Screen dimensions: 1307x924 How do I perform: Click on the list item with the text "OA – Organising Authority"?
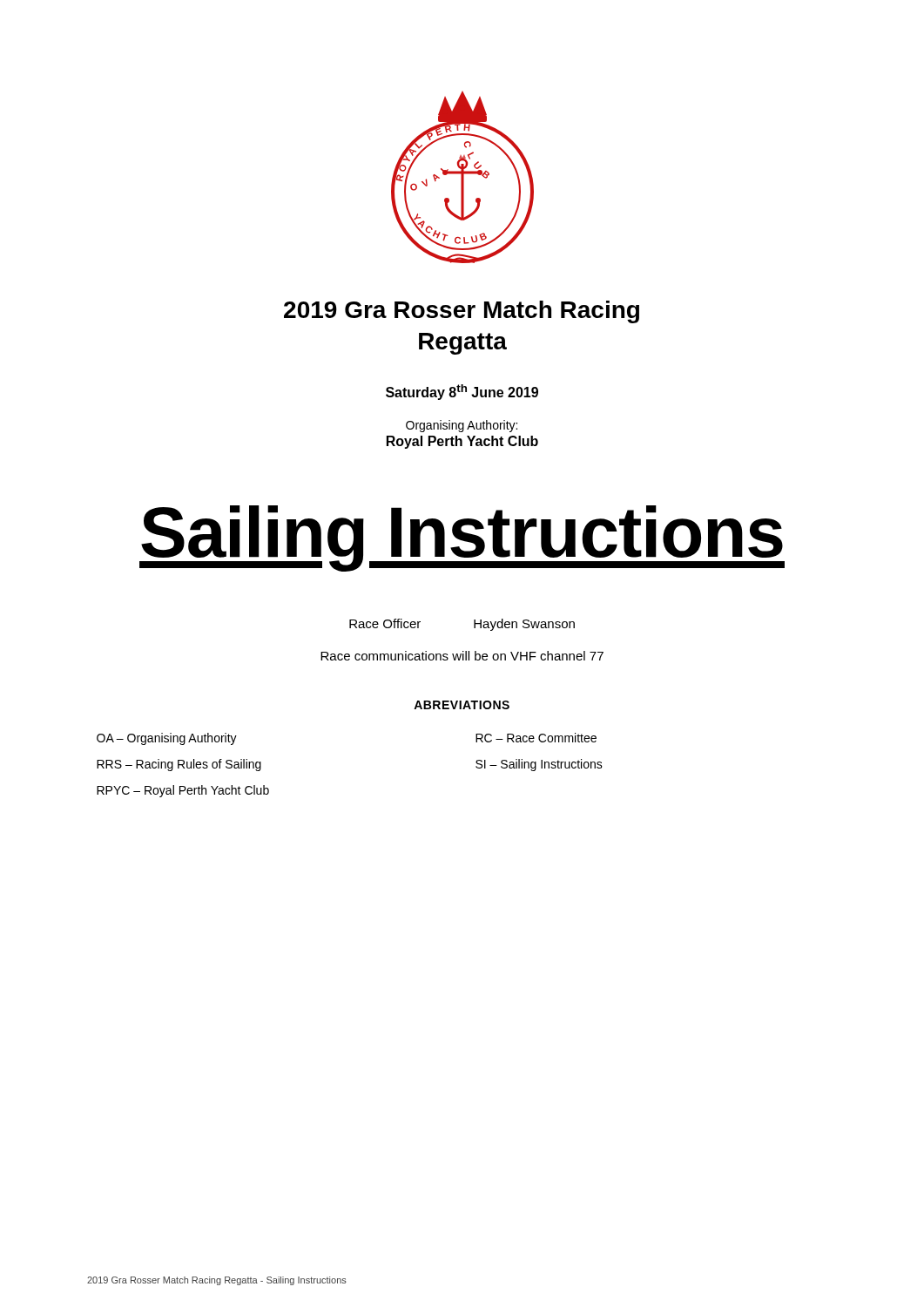pos(166,738)
